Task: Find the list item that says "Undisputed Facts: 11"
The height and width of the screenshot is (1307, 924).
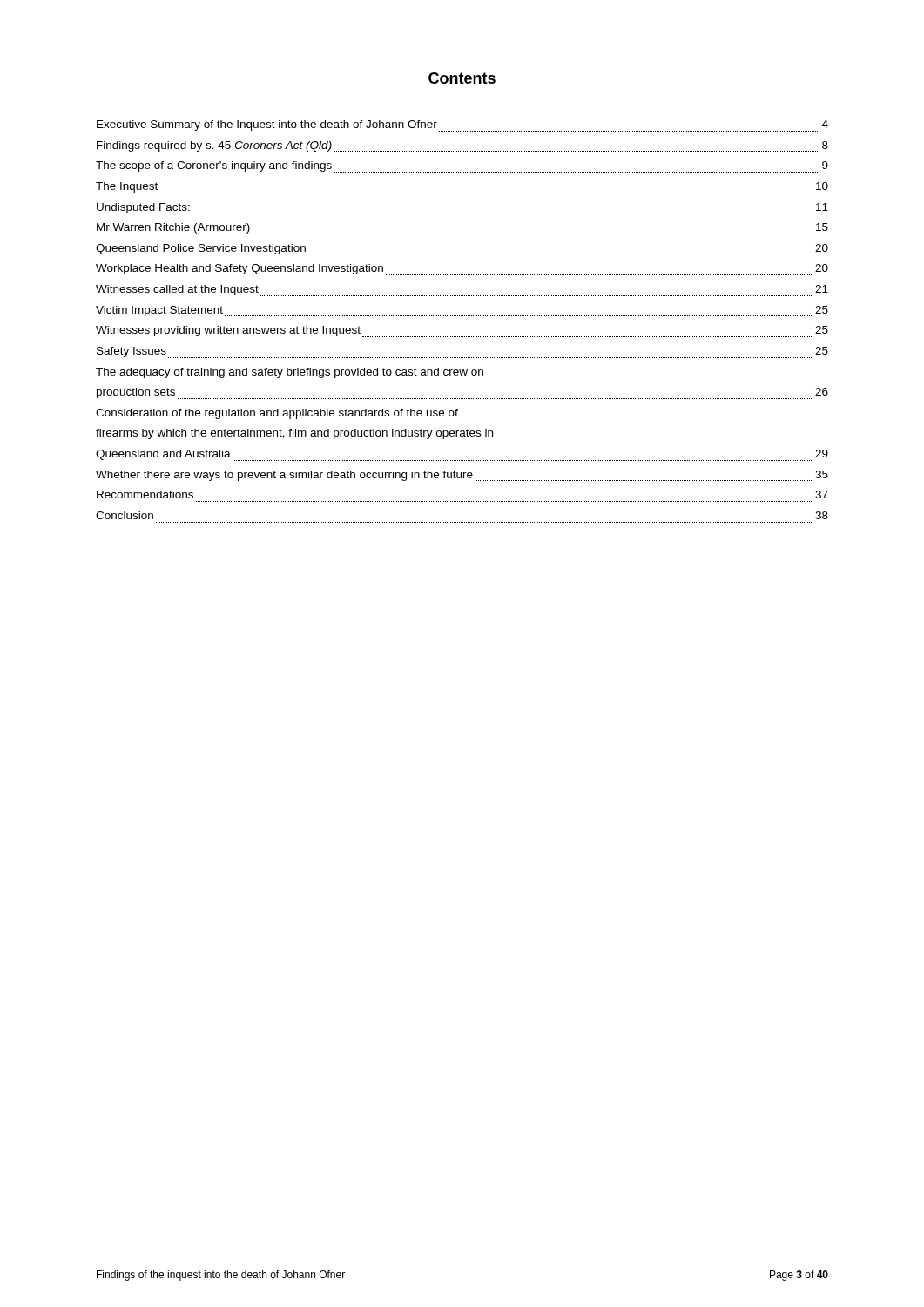Action: (462, 207)
